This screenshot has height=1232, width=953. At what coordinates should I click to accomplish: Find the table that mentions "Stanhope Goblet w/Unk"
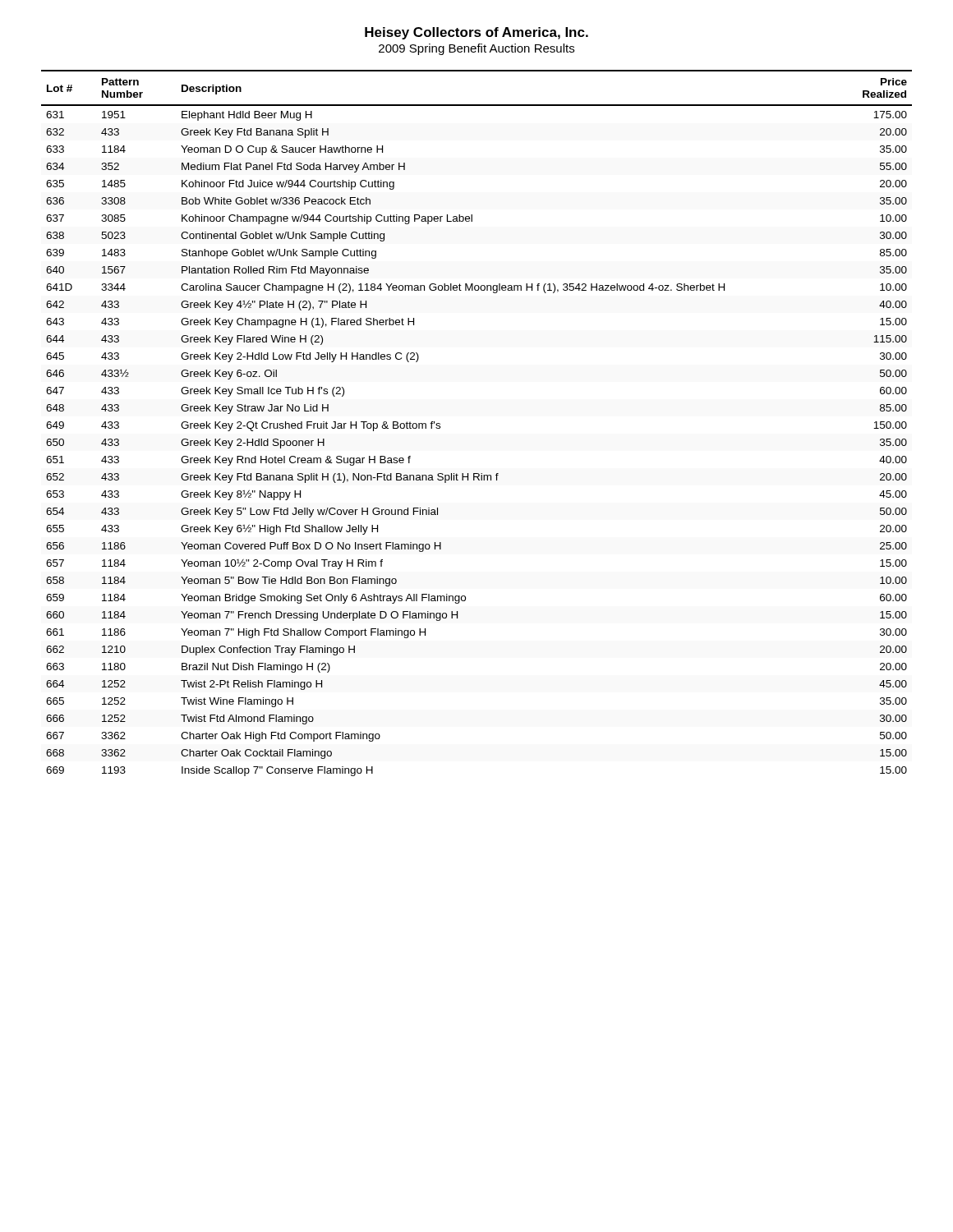coord(476,424)
